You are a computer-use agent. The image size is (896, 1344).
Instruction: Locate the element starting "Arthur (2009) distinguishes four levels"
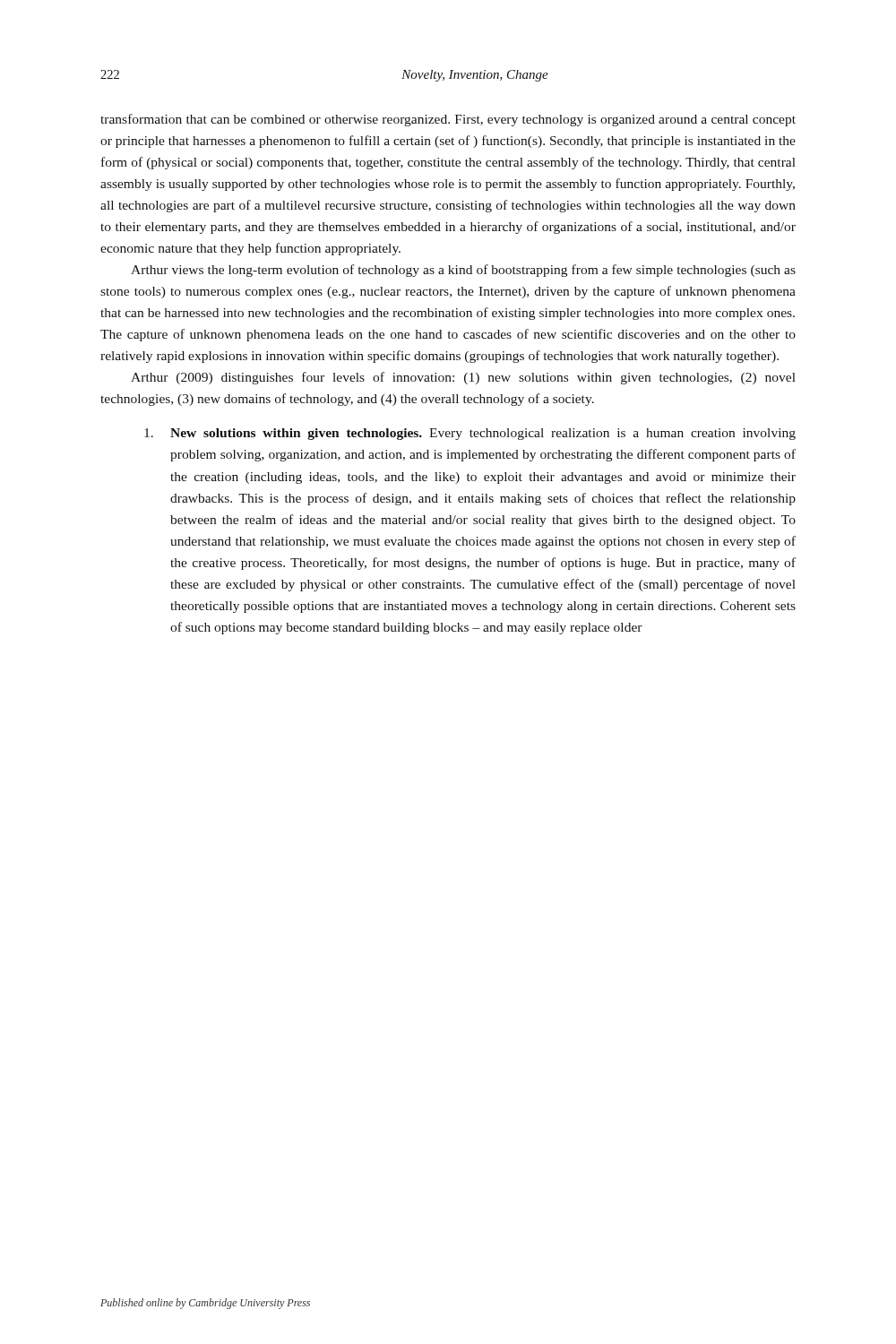(448, 388)
